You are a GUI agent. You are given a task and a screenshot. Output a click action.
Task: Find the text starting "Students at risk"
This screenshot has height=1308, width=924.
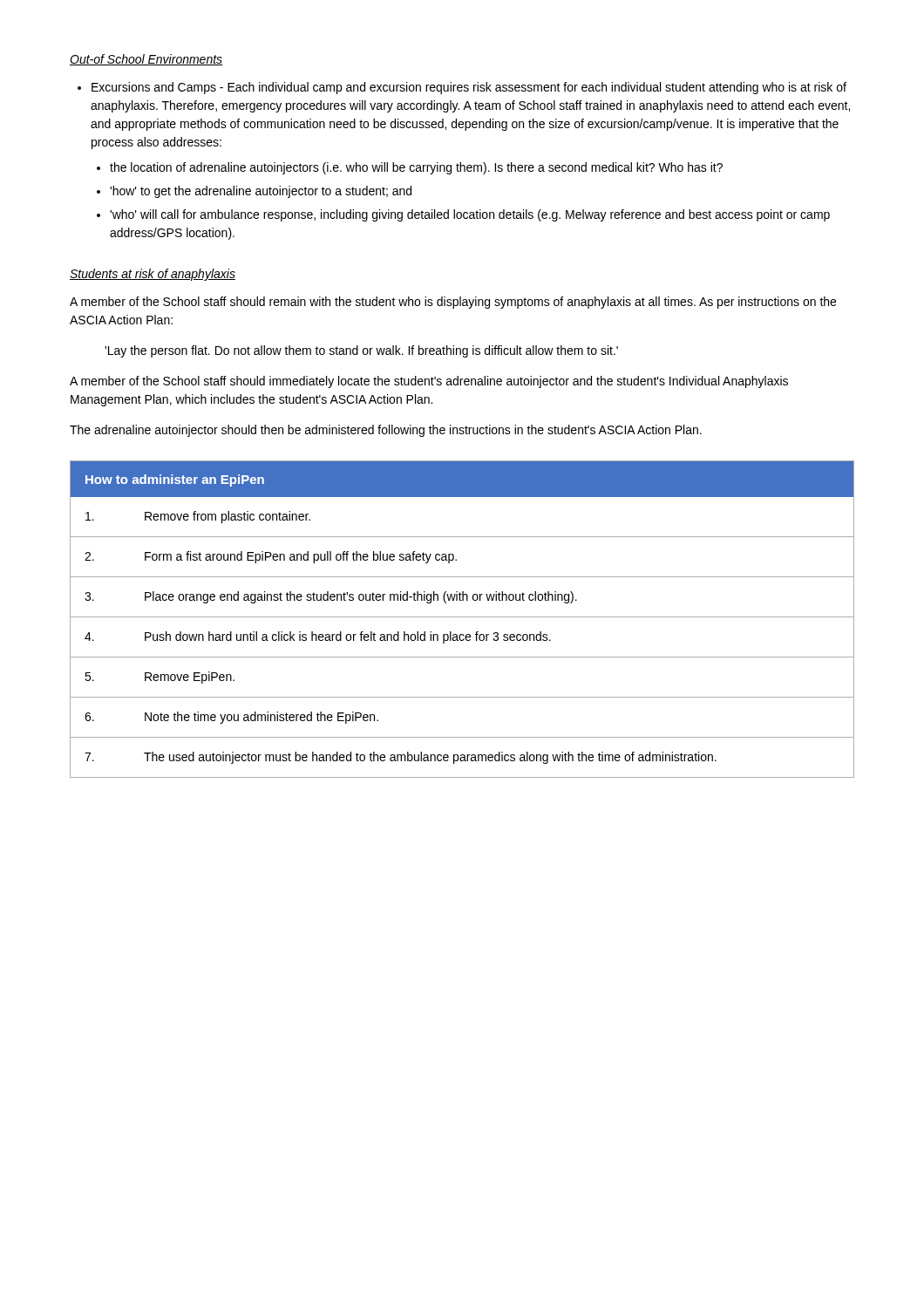coord(153,274)
